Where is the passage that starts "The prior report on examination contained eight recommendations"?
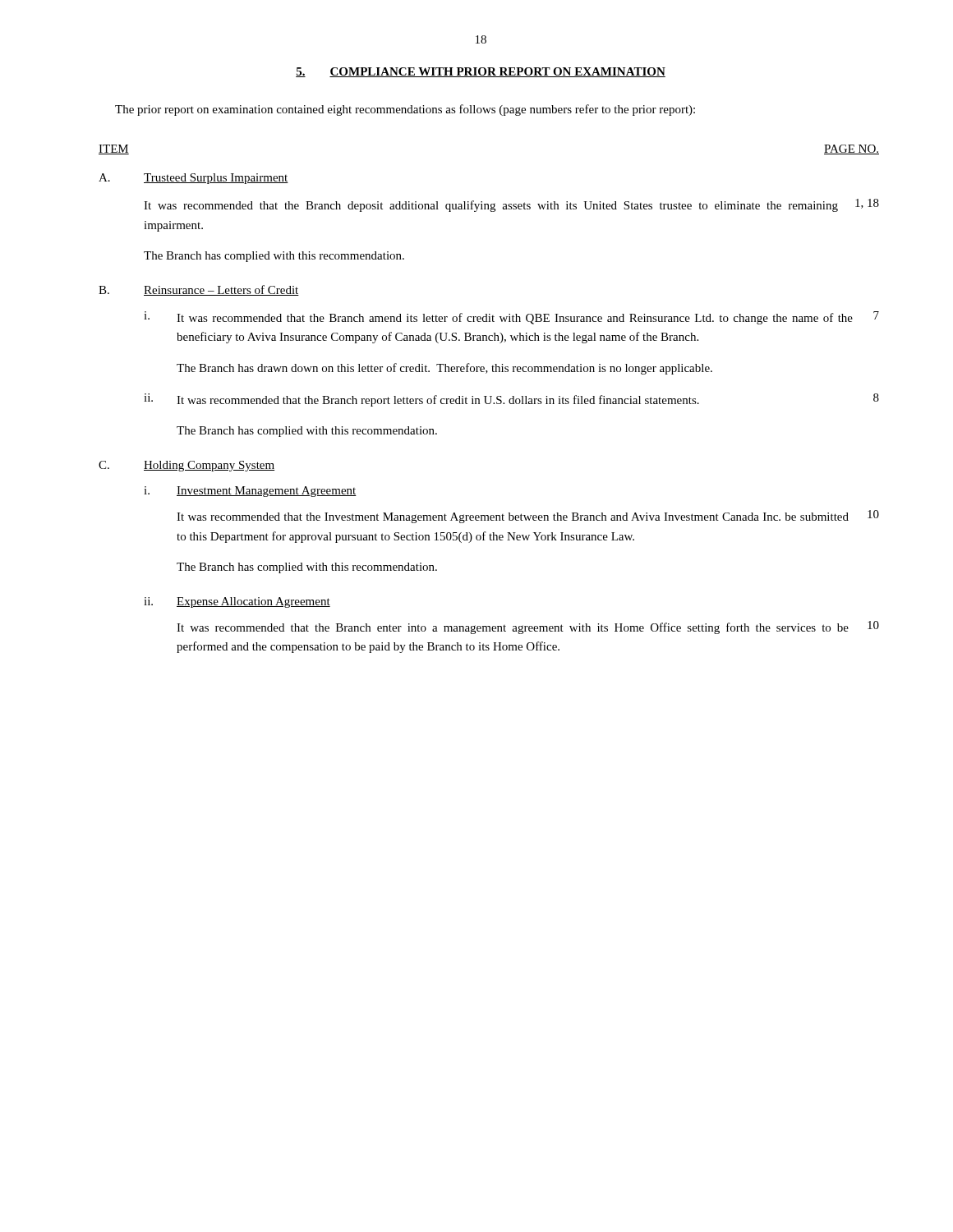This screenshot has width=953, height=1232. coord(406,109)
